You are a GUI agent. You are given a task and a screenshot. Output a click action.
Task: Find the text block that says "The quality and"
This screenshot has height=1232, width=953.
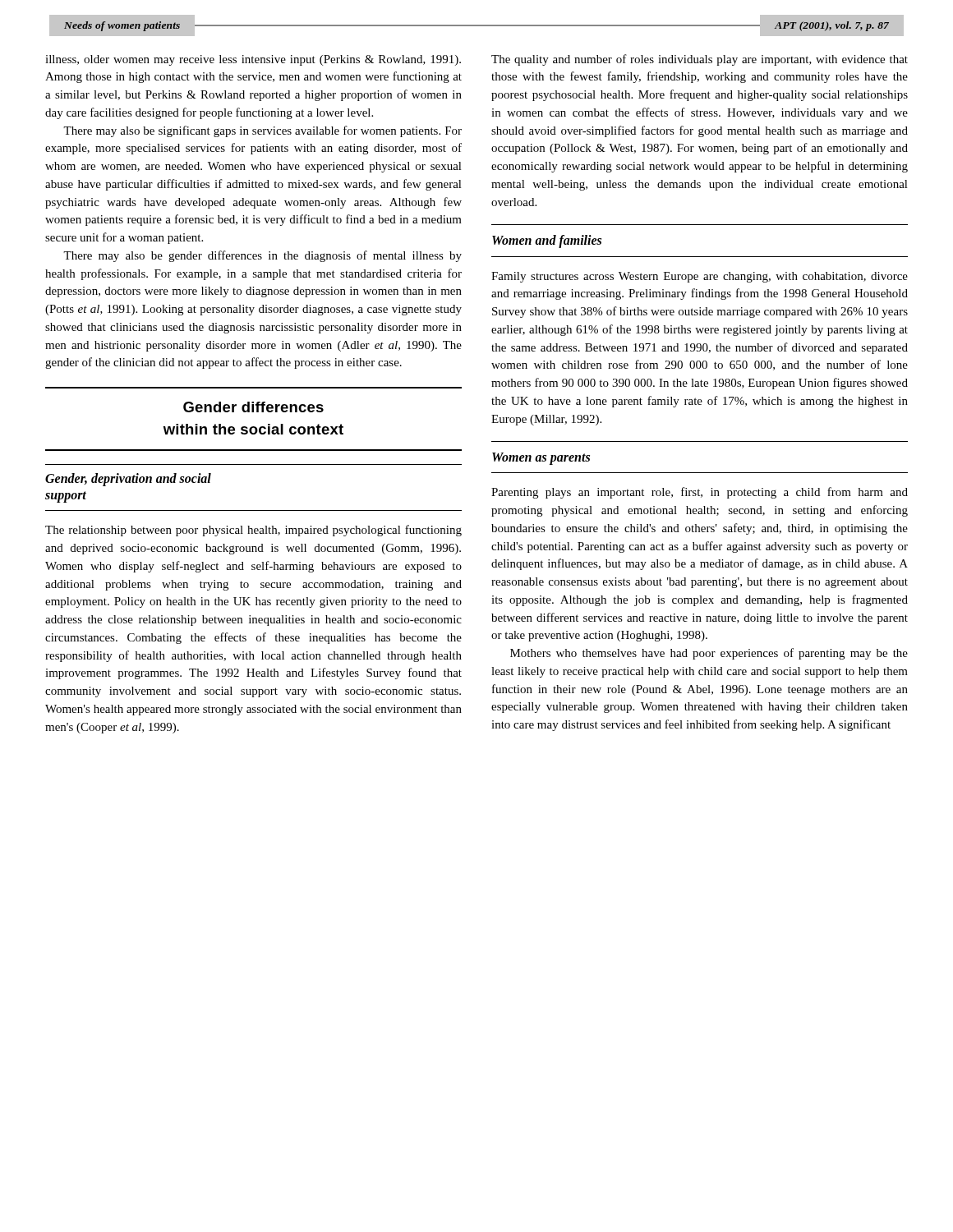700,131
